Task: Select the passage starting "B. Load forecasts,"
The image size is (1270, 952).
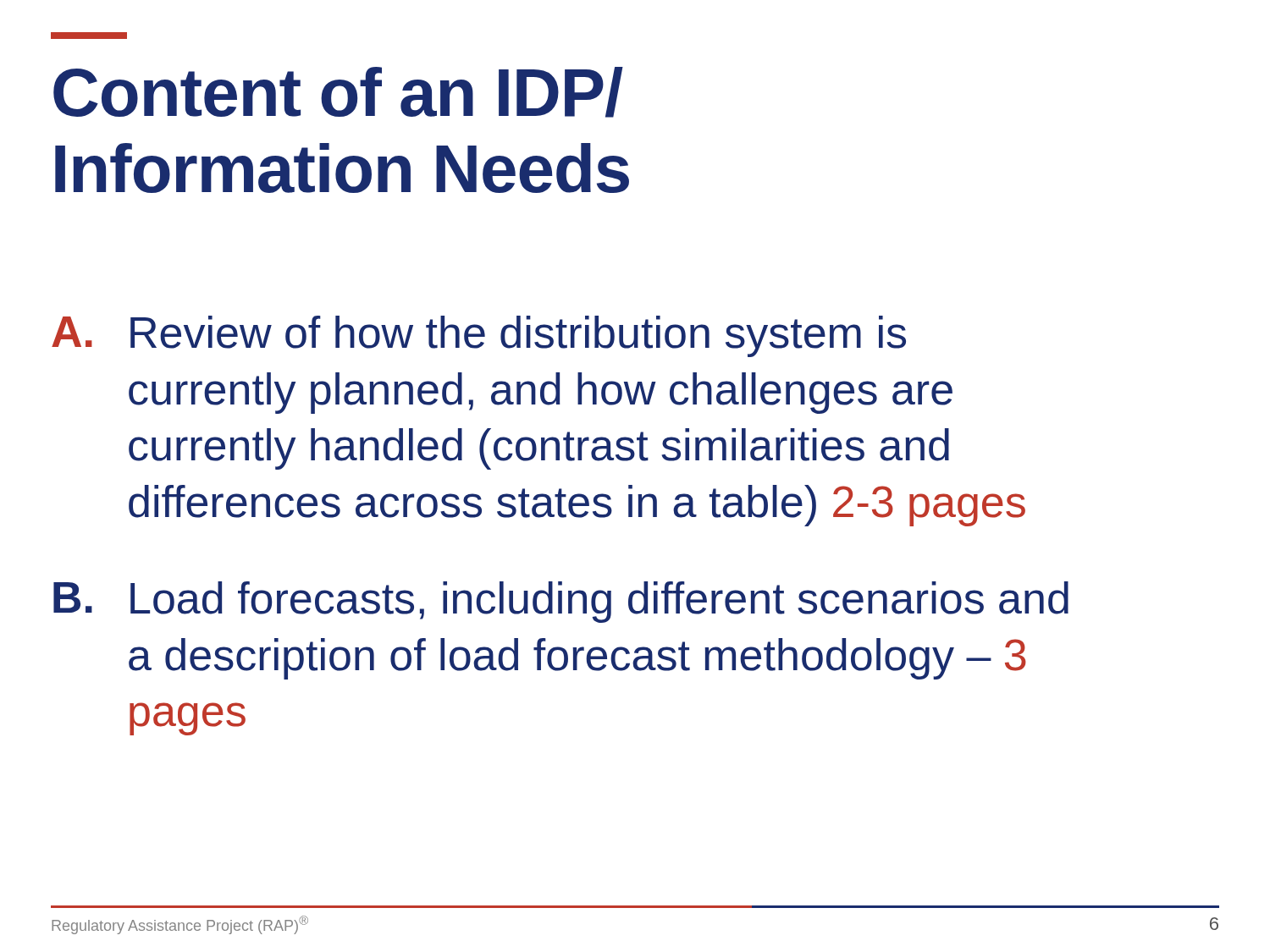Action: point(561,655)
